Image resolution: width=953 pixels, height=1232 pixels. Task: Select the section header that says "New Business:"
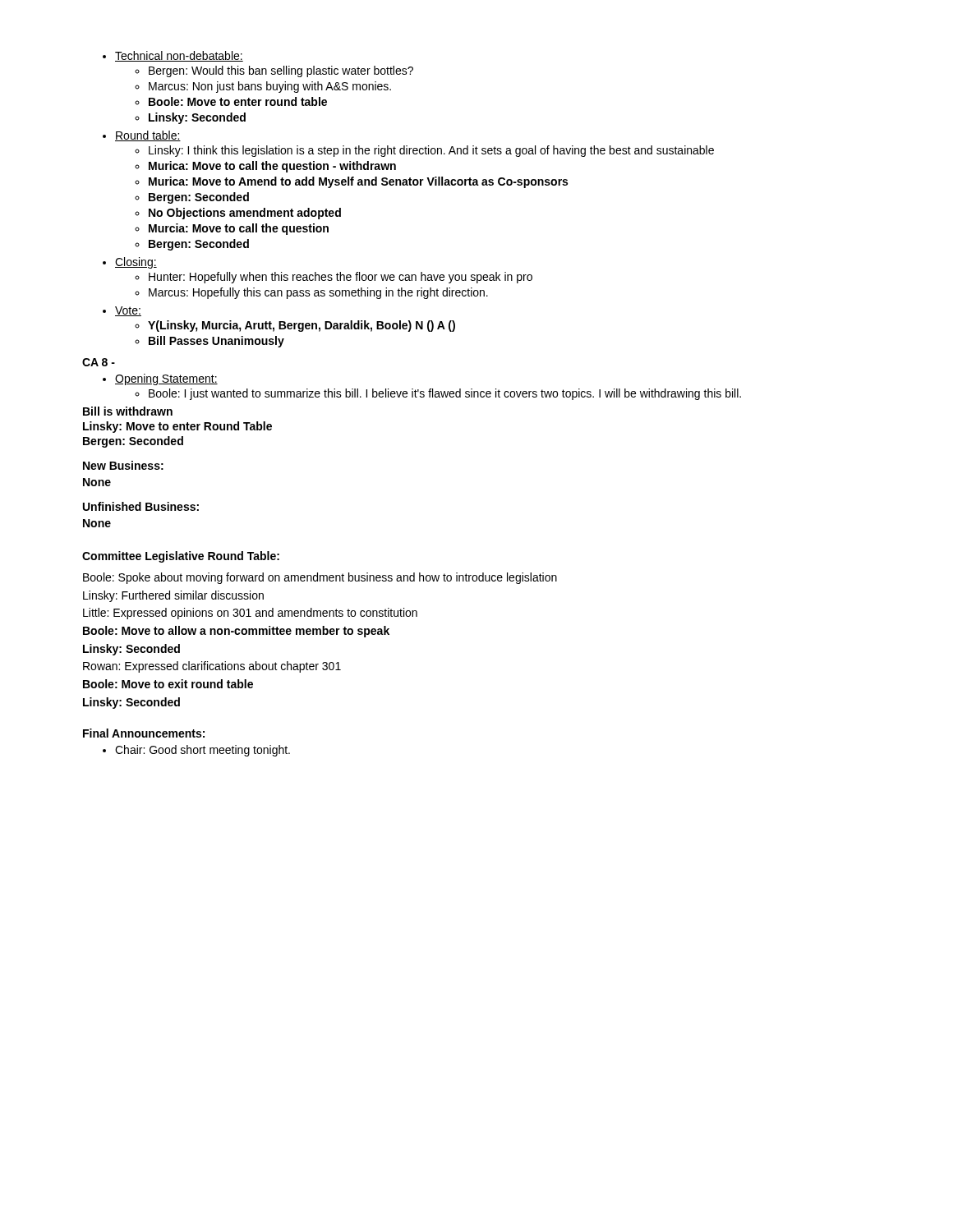coord(123,466)
